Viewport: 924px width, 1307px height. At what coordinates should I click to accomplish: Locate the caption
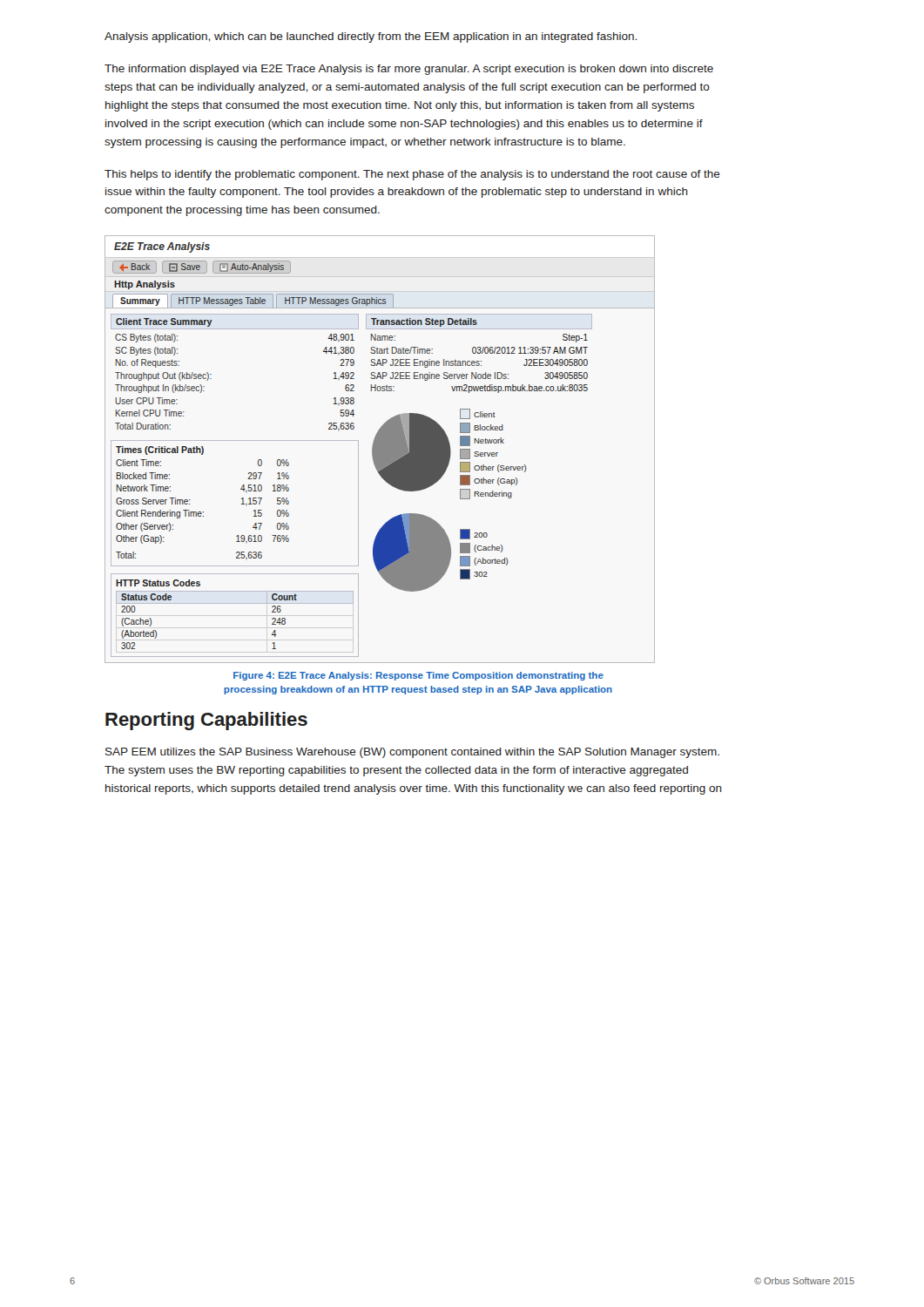[418, 683]
